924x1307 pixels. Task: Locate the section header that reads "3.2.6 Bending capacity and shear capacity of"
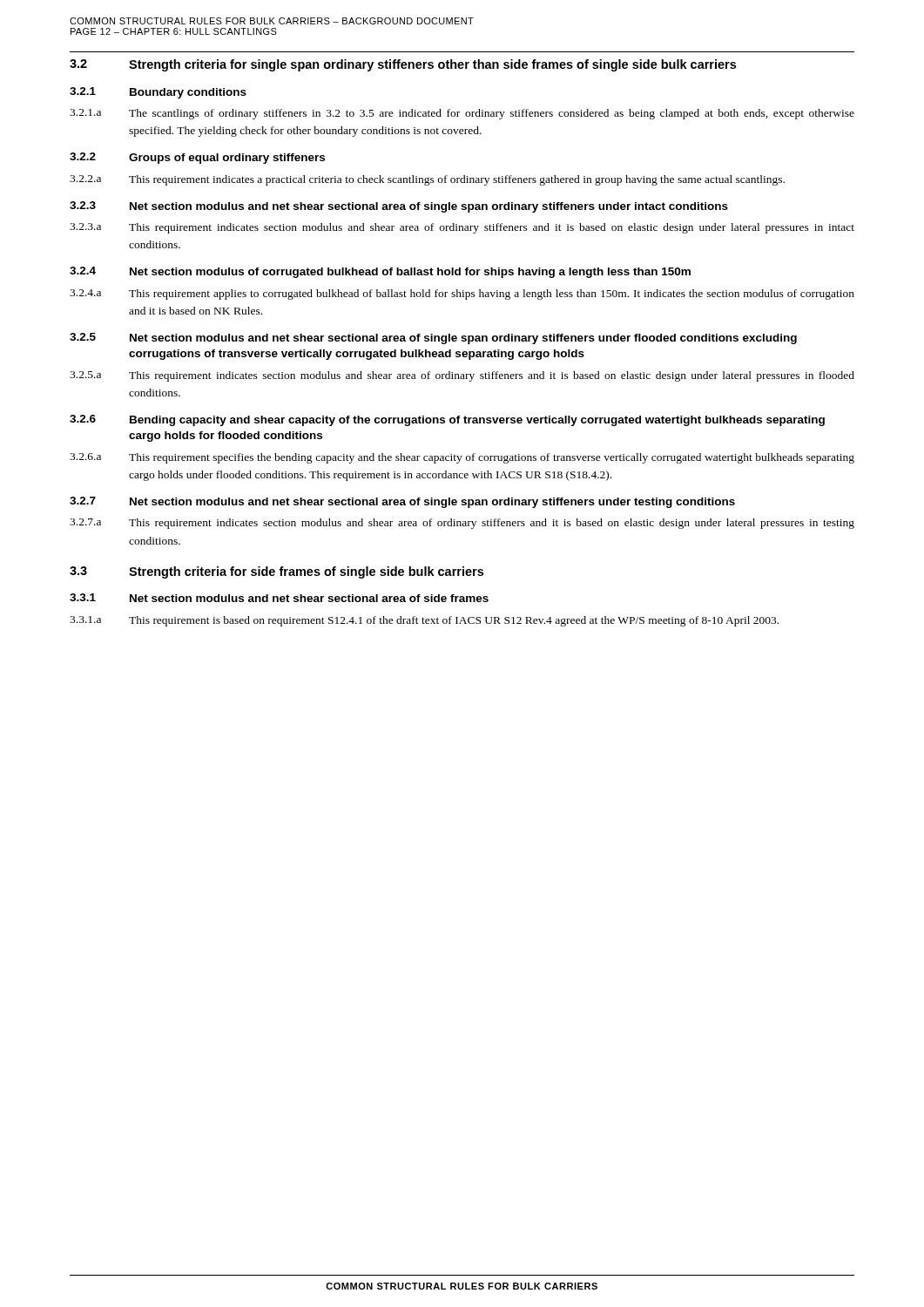462,428
